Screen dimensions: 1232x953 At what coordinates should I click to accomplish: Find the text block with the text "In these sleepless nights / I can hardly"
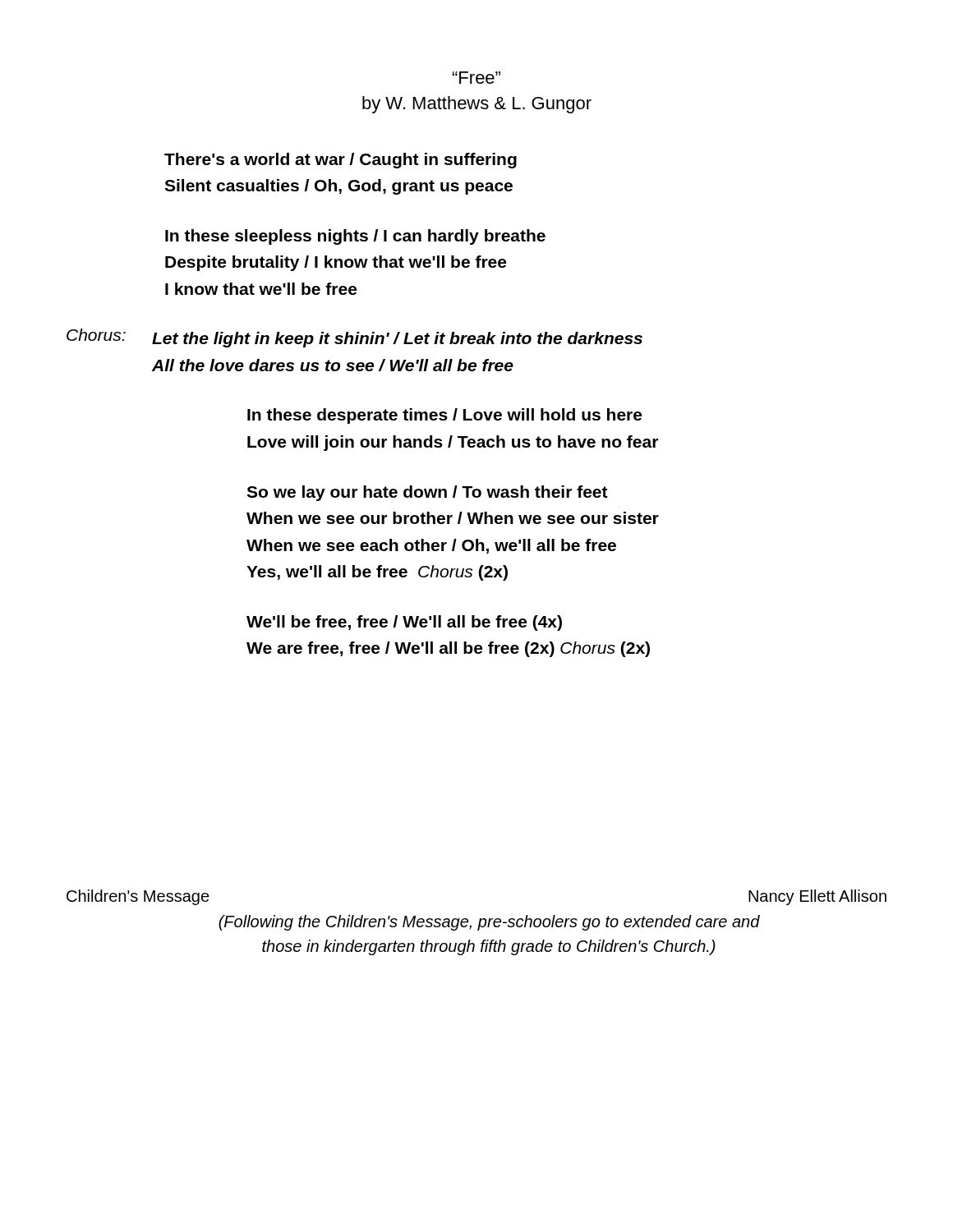[x=355, y=237]
